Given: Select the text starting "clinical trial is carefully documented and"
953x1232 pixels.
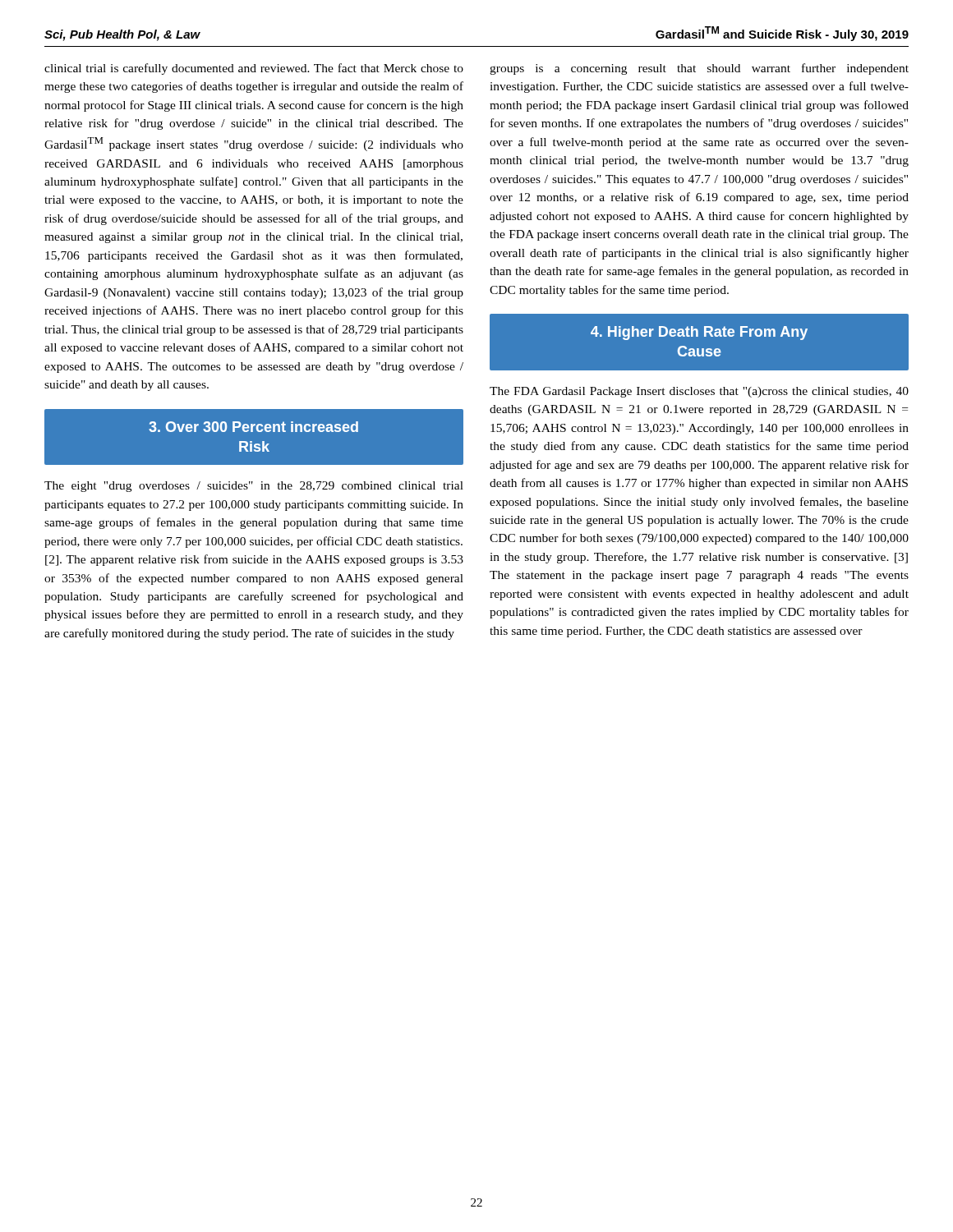Looking at the screenshot, I should pyautogui.click(x=254, y=227).
